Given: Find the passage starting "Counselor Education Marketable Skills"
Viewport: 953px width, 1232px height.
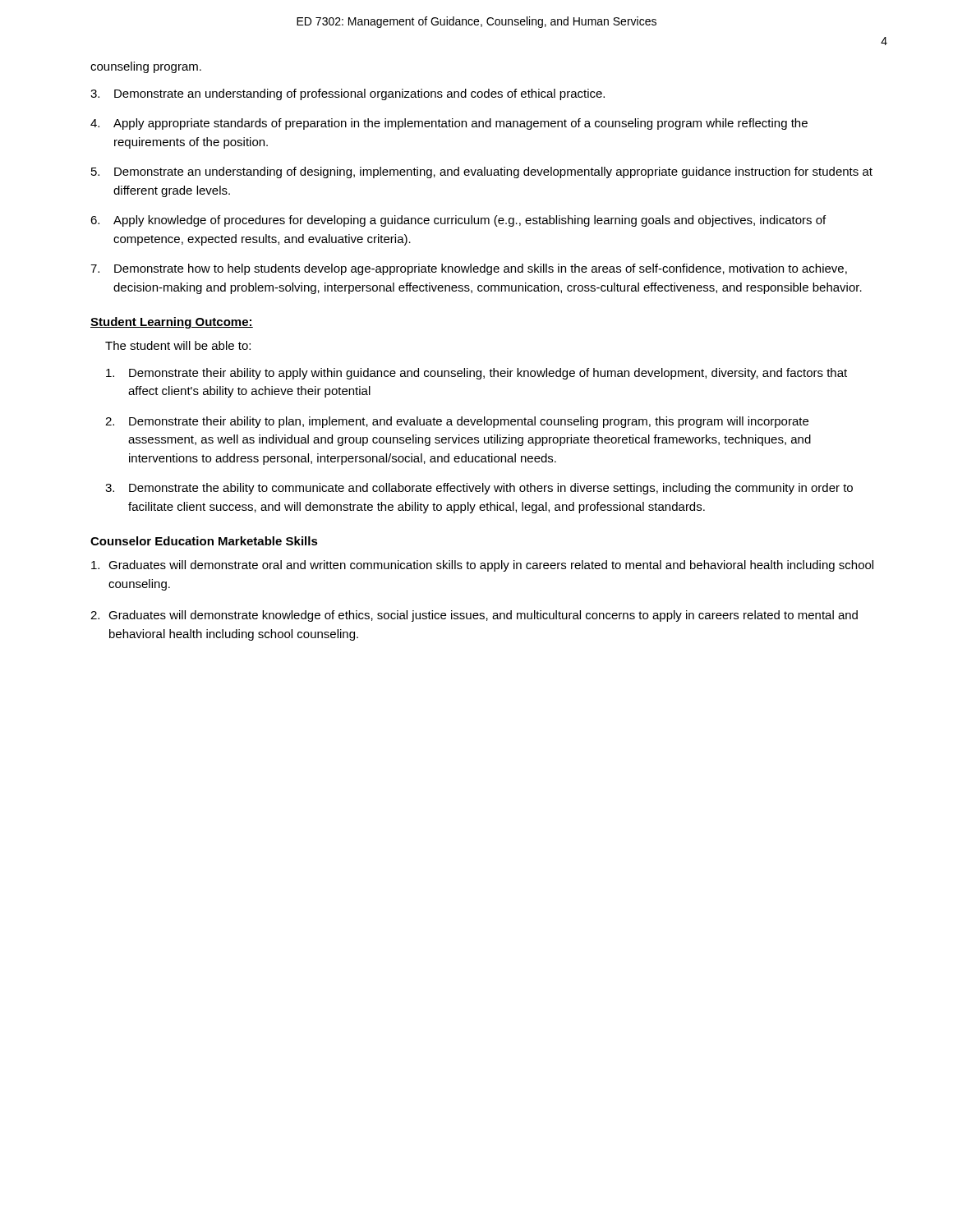Looking at the screenshot, I should point(204,541).
